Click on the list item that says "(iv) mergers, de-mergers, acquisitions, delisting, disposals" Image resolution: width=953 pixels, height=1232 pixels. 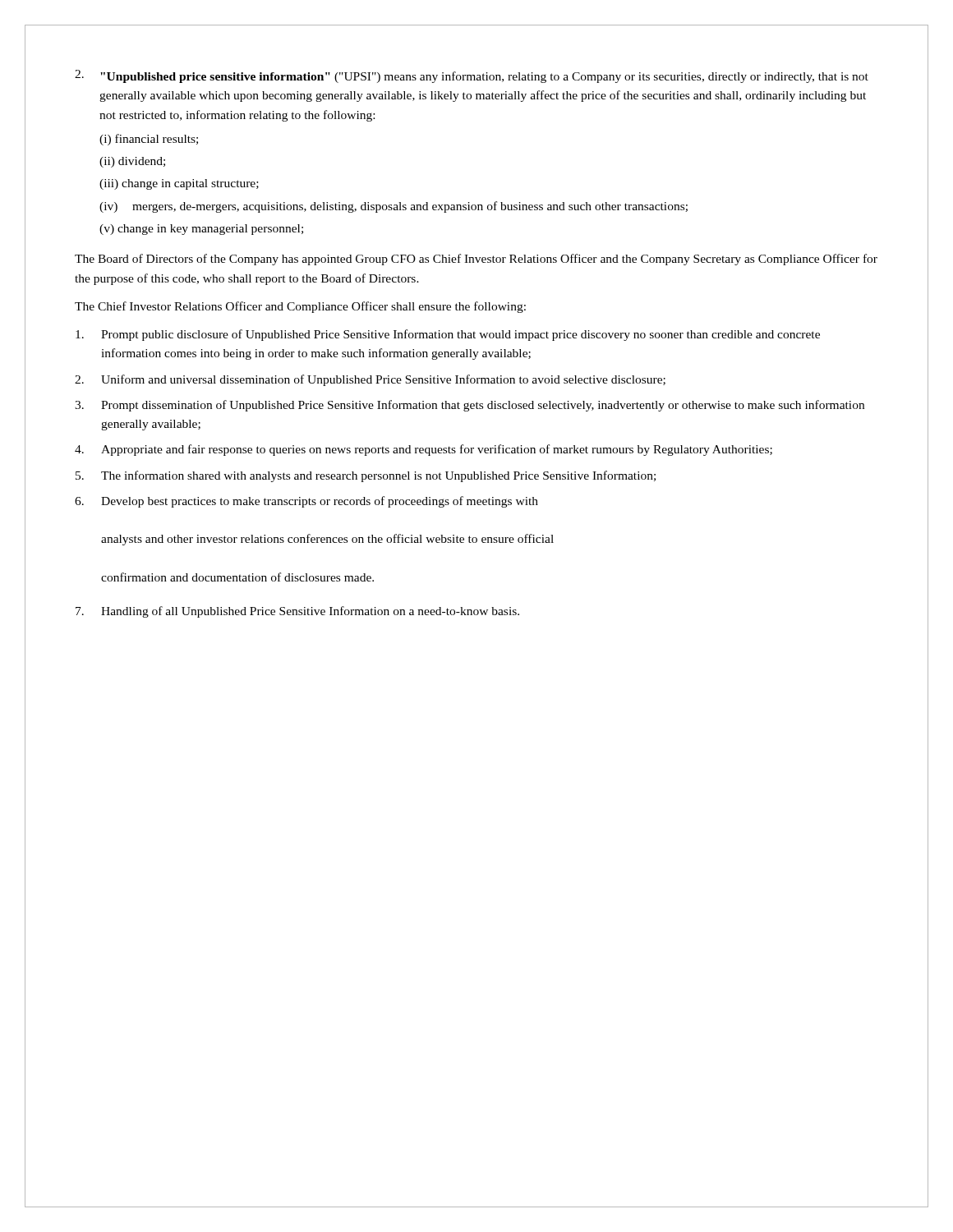489,205
